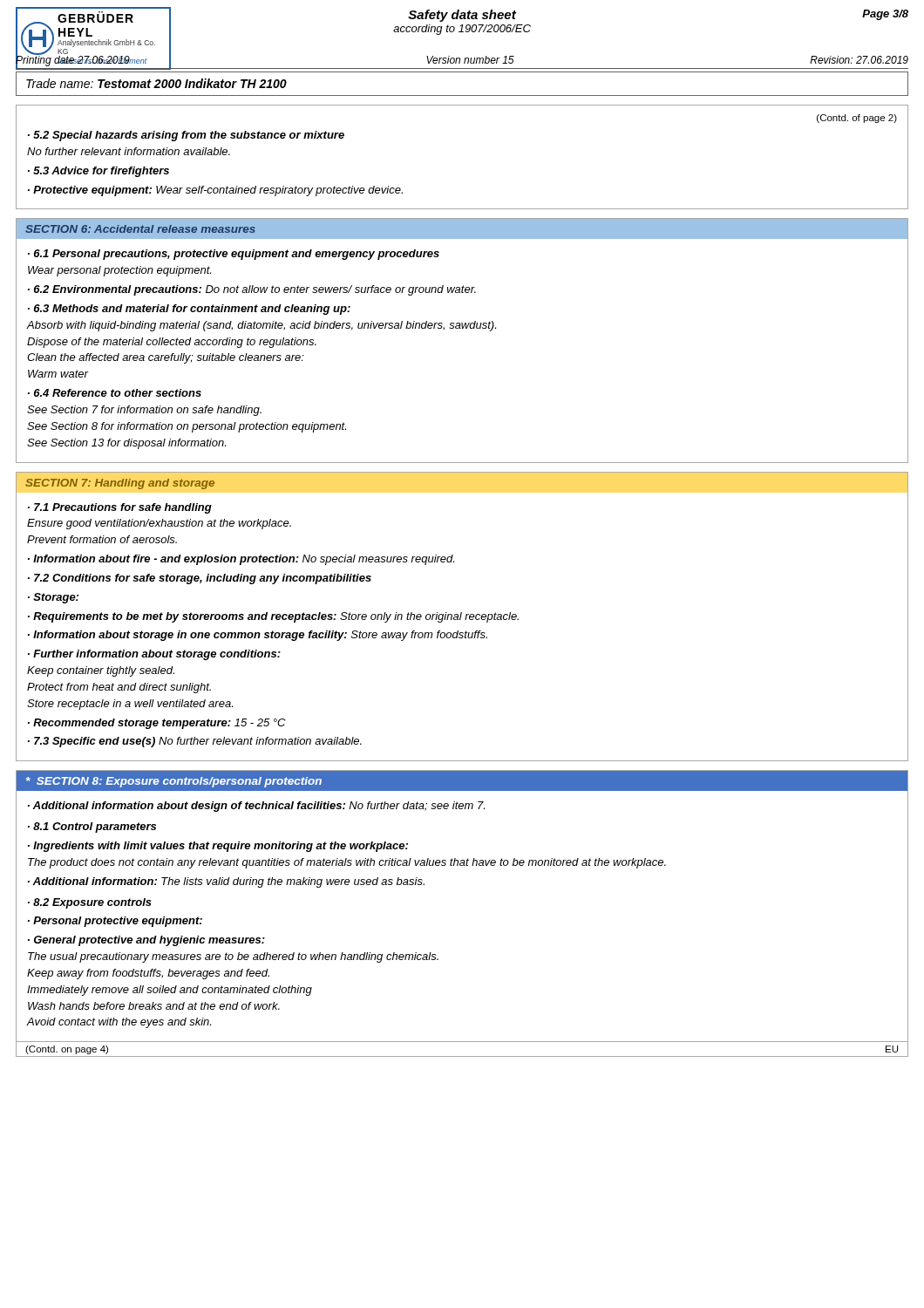Viewport: 924px width, 1308px height.
Task: Locate the text starting "· 6.3 Methods and material for containment"
Action: 262,341
